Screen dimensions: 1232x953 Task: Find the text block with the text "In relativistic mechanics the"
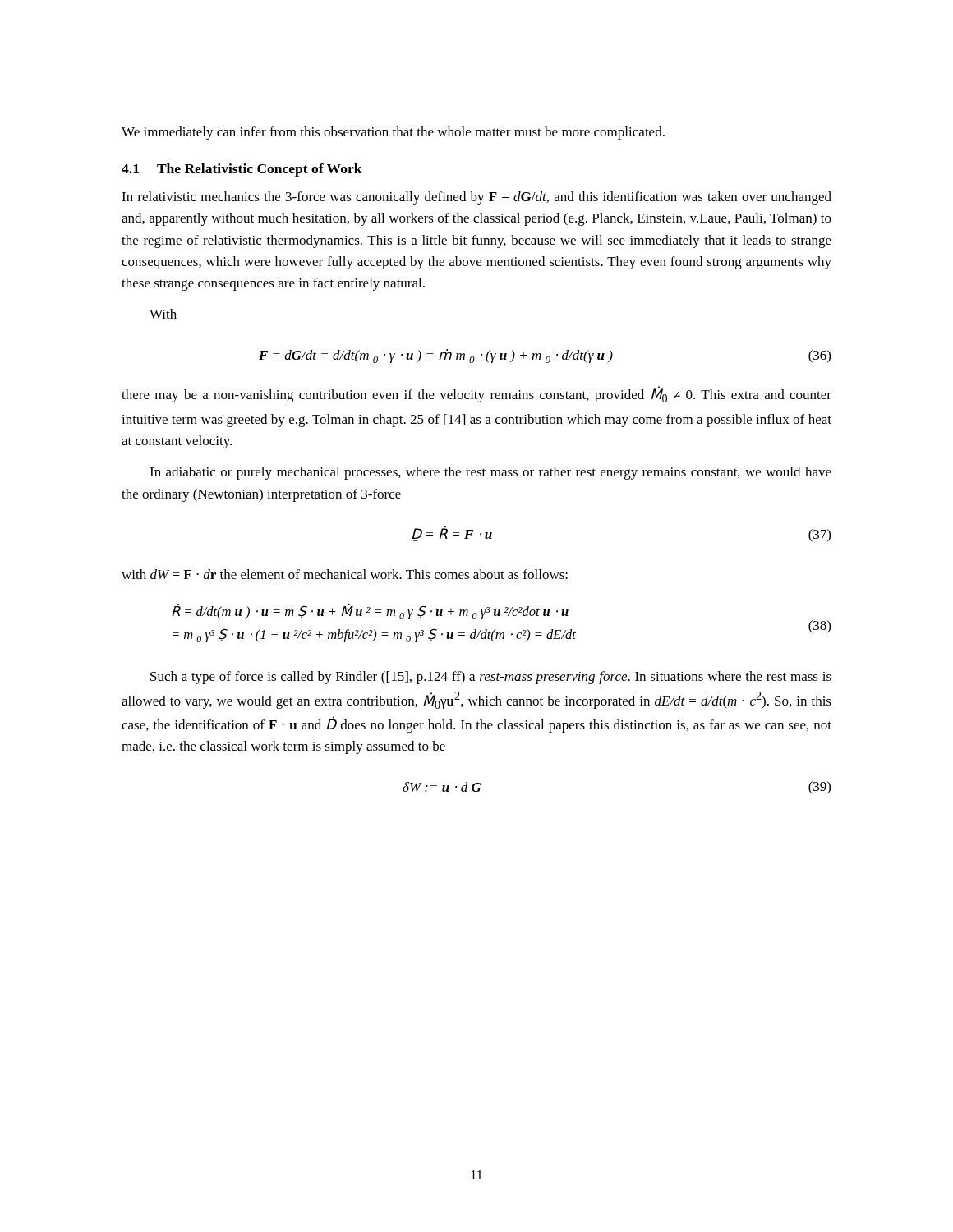tap(476, 240)
